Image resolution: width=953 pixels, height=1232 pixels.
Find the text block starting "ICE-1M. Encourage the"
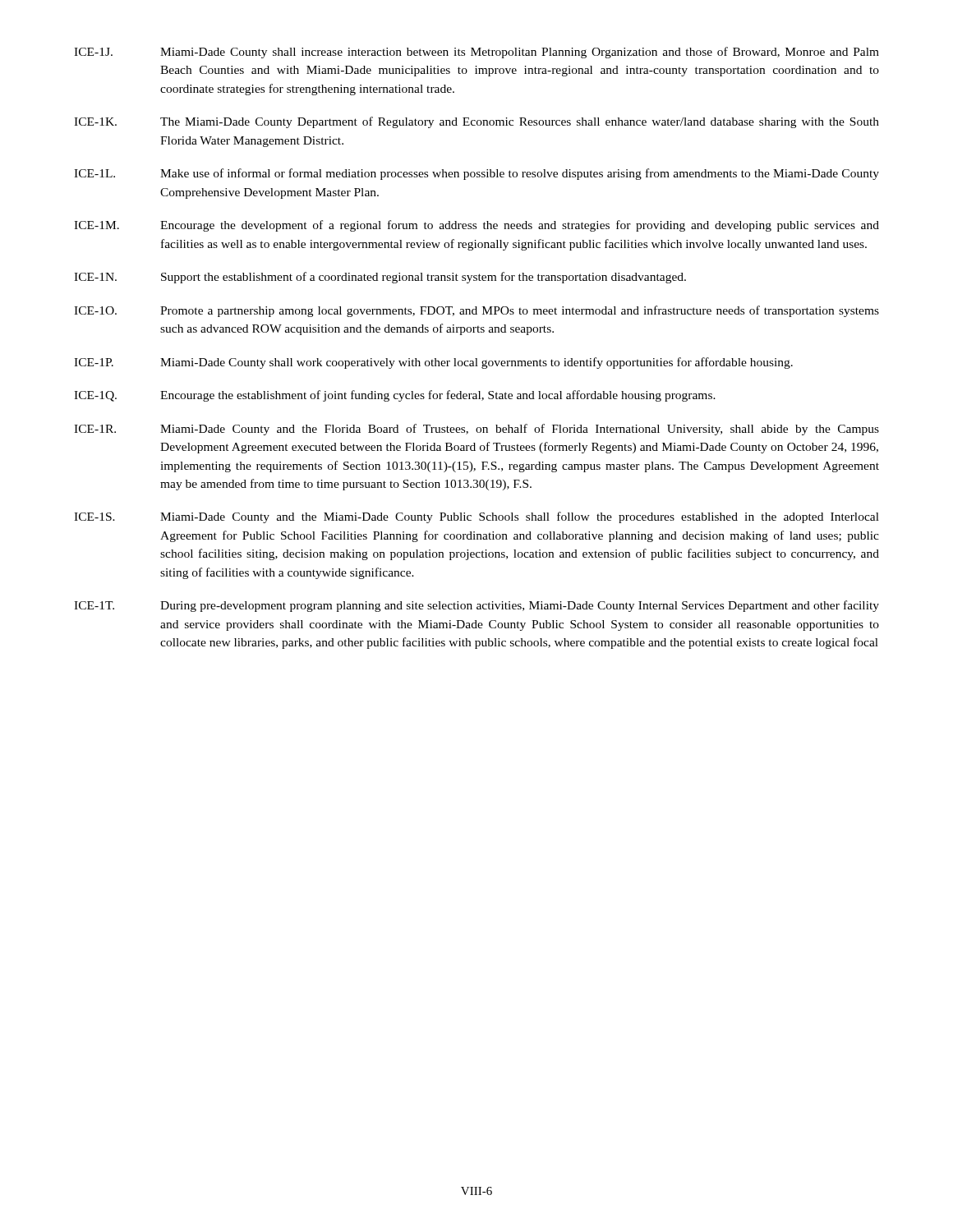(x=476, y=235)
